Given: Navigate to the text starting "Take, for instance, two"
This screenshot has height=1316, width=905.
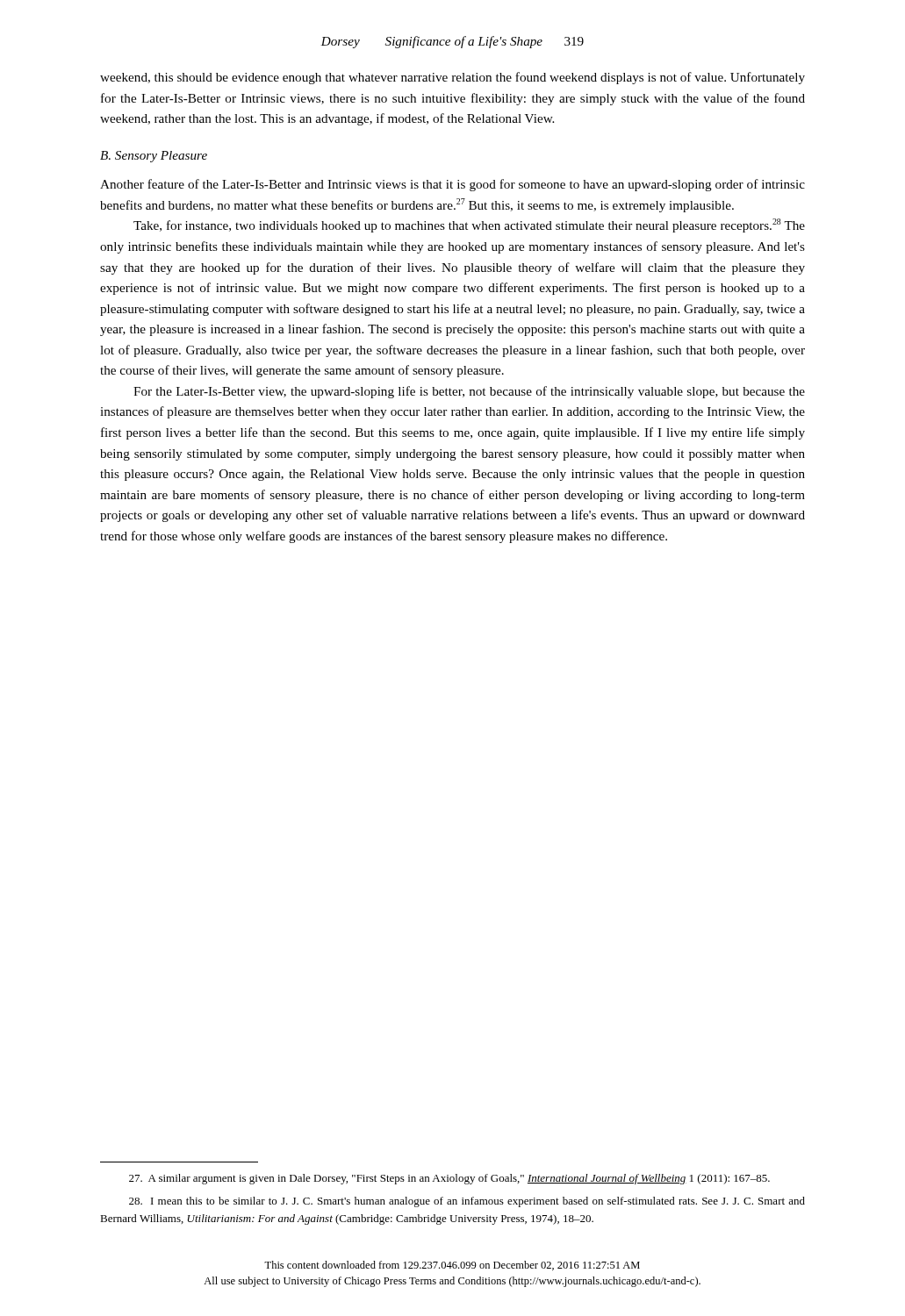Looking at the screenshot, I should [452, 298].
